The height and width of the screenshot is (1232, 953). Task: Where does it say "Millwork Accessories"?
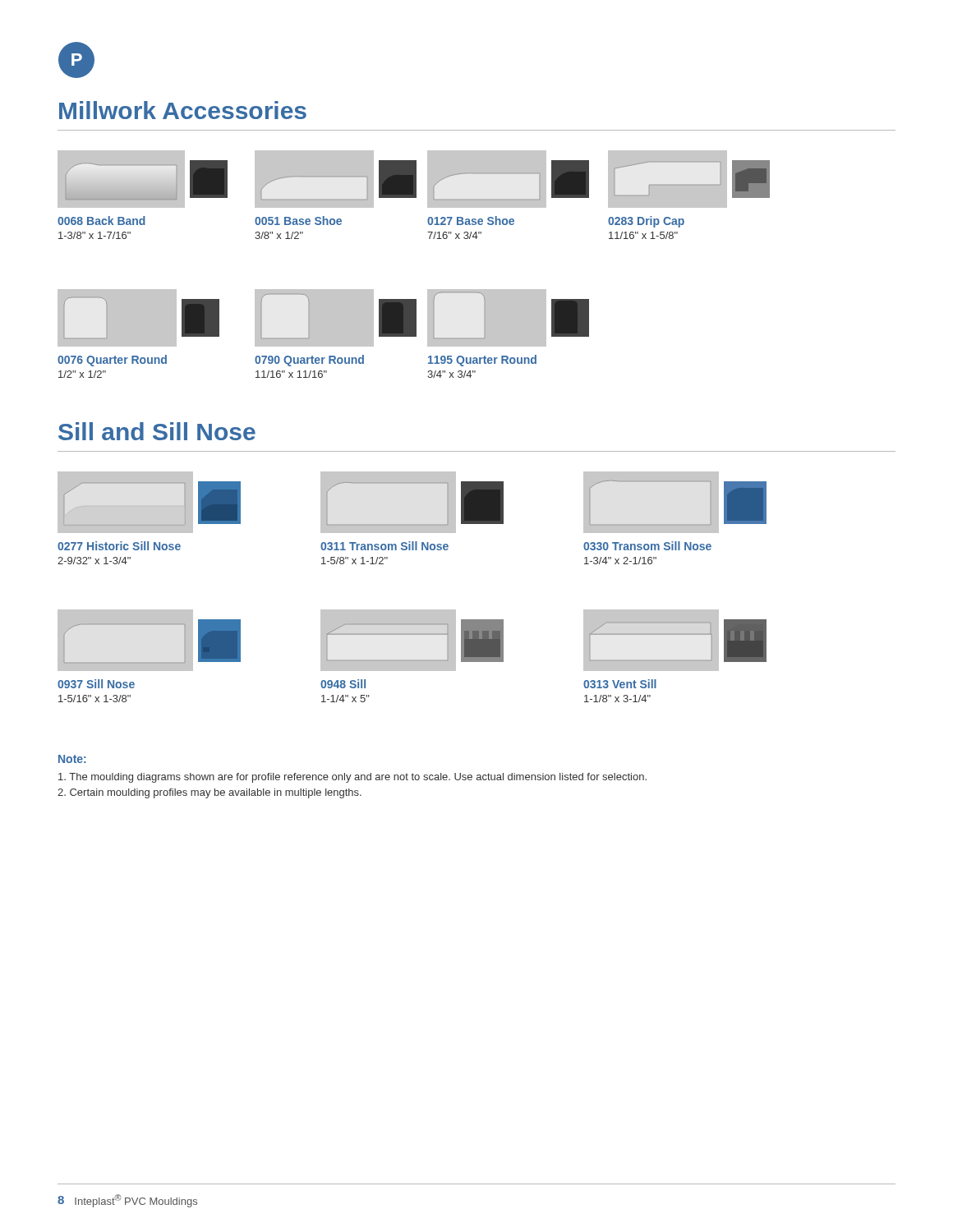182,111
